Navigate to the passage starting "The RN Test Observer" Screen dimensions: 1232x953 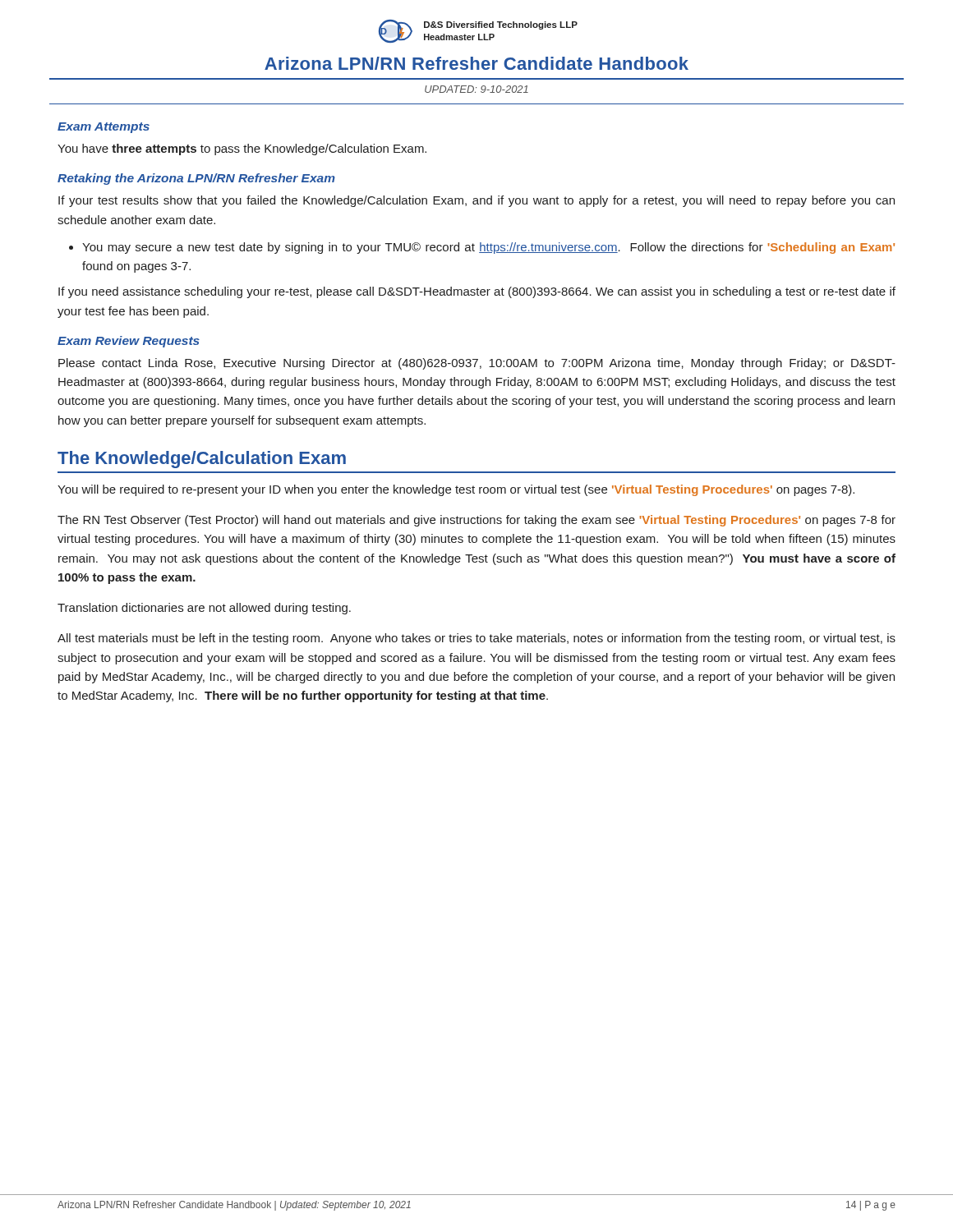(476, 548)
